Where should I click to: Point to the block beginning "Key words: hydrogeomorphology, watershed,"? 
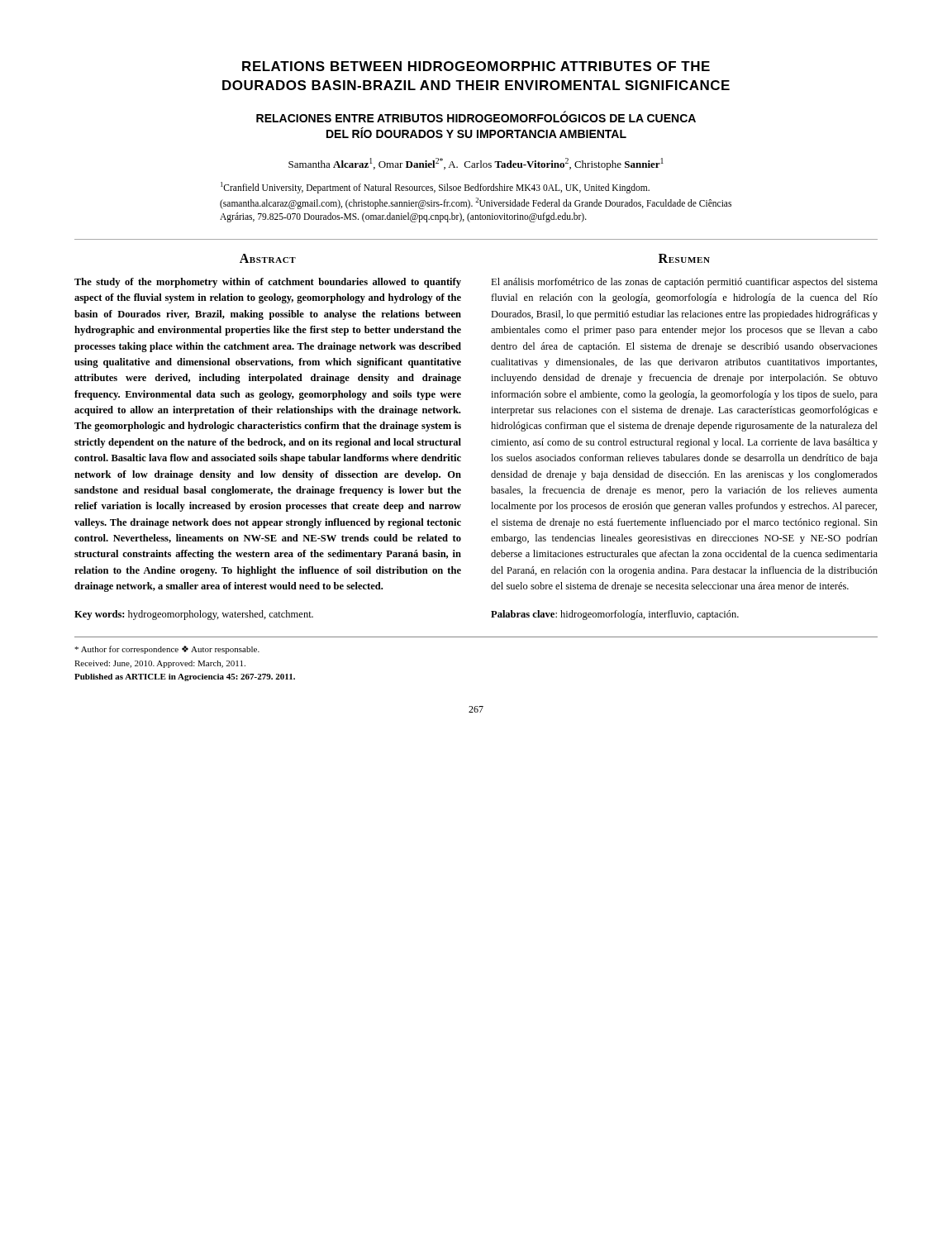(194, 614)
